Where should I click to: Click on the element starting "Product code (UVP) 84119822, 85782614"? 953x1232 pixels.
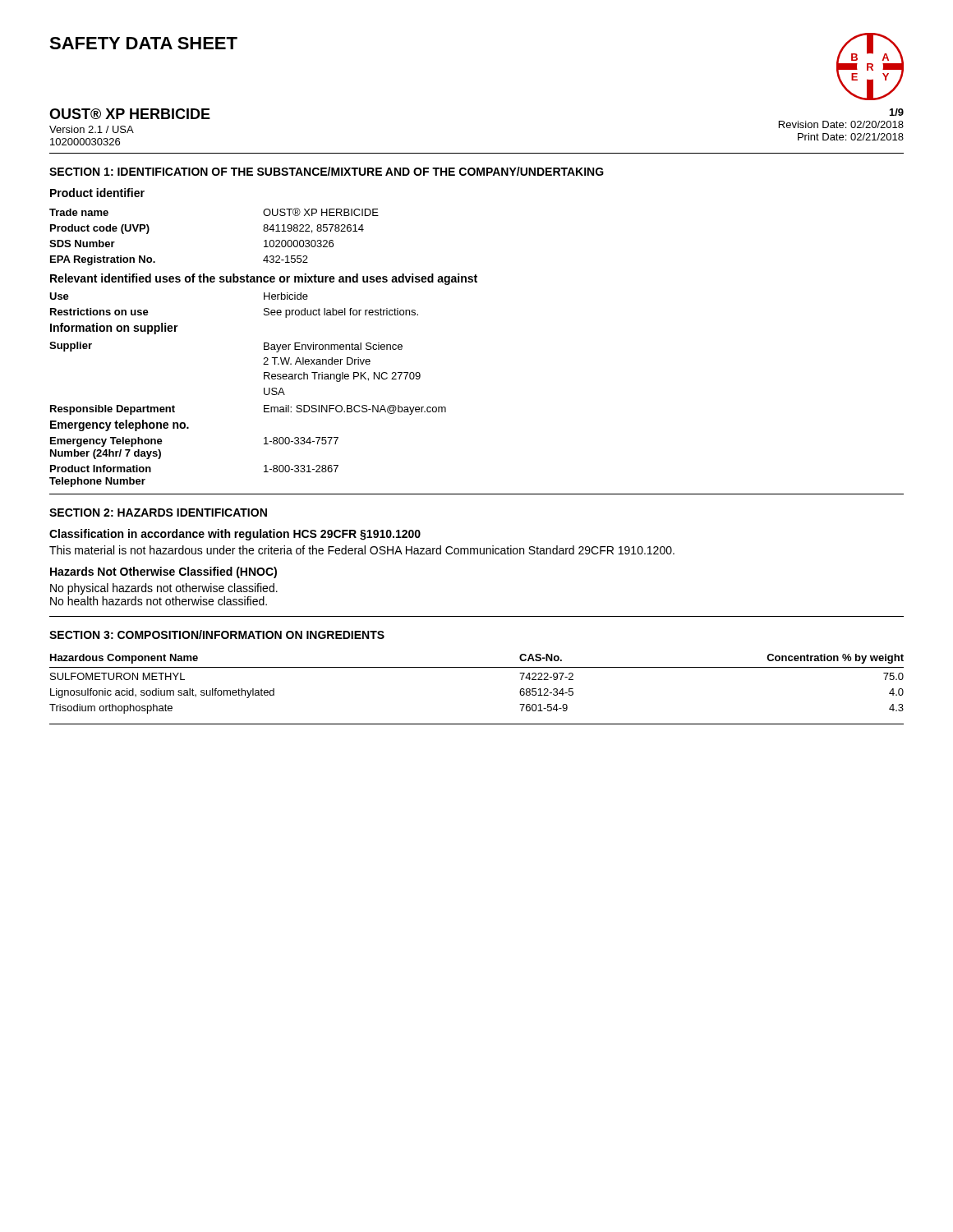(101, 229)
